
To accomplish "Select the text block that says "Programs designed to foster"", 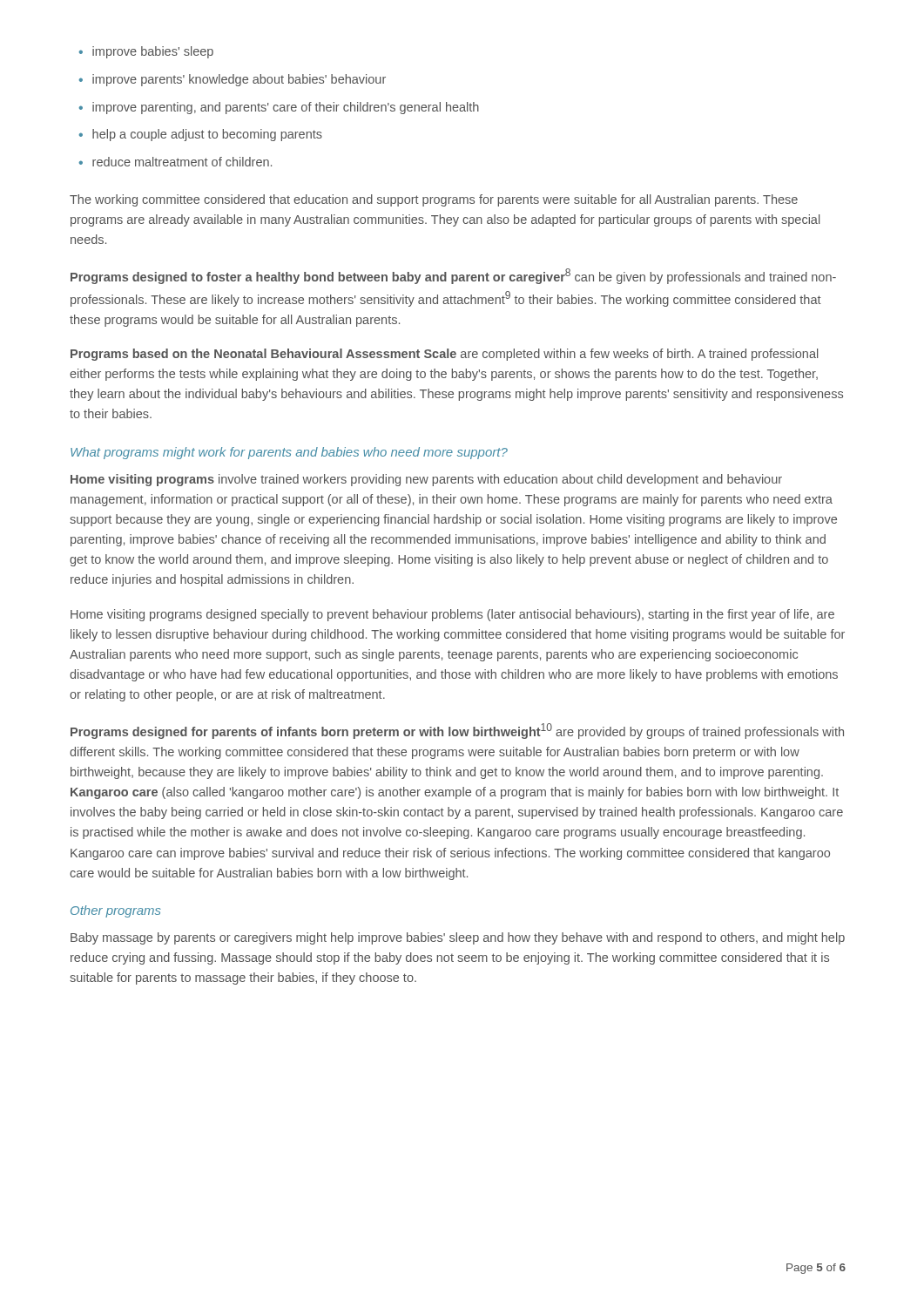I will (453, 296).
